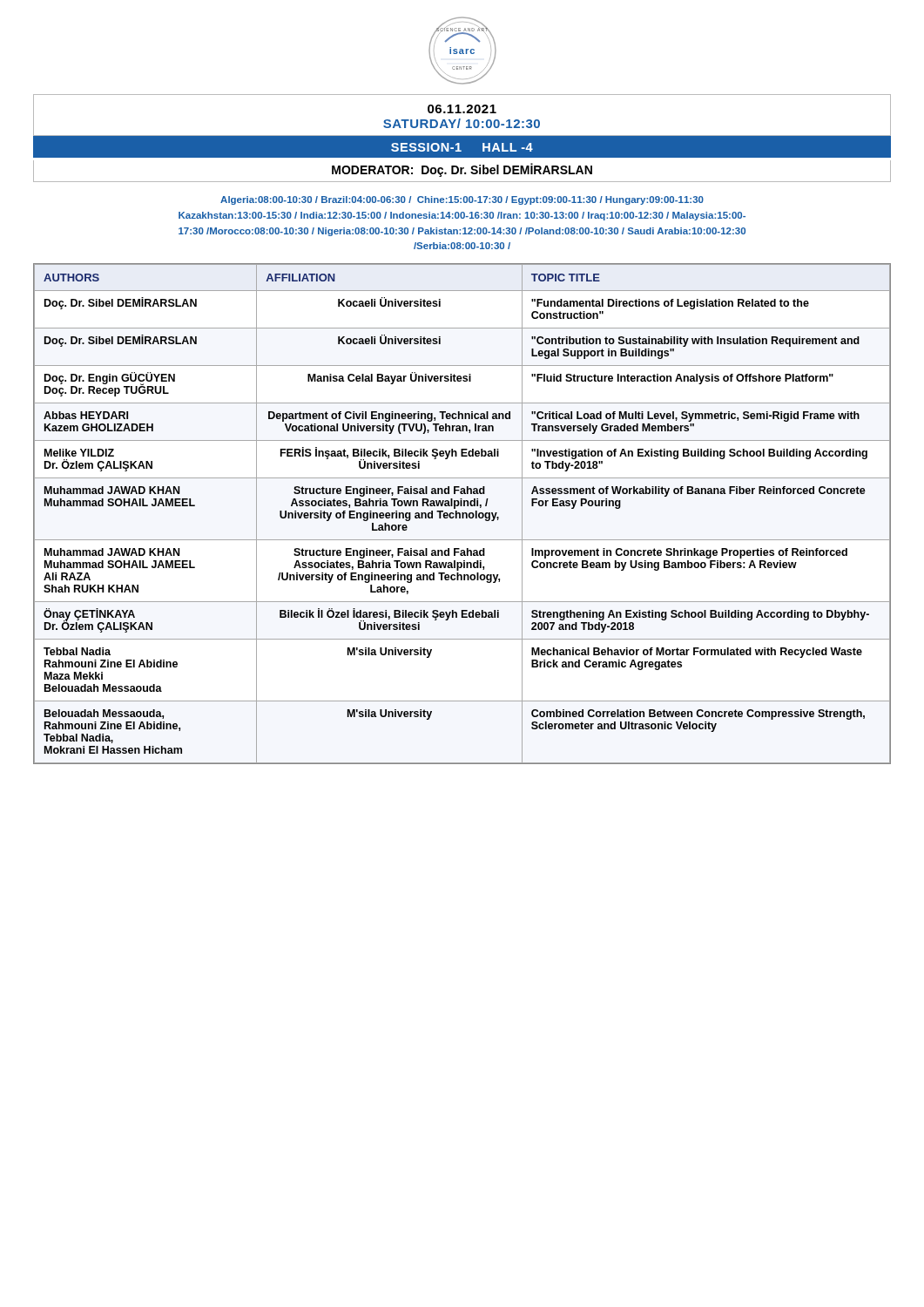Click on the title that says "06.11.2021 SATURDAY/ 10:00-12:30"
The width and height of the screenshot is (924, 1307).
[x=462, y=116]
